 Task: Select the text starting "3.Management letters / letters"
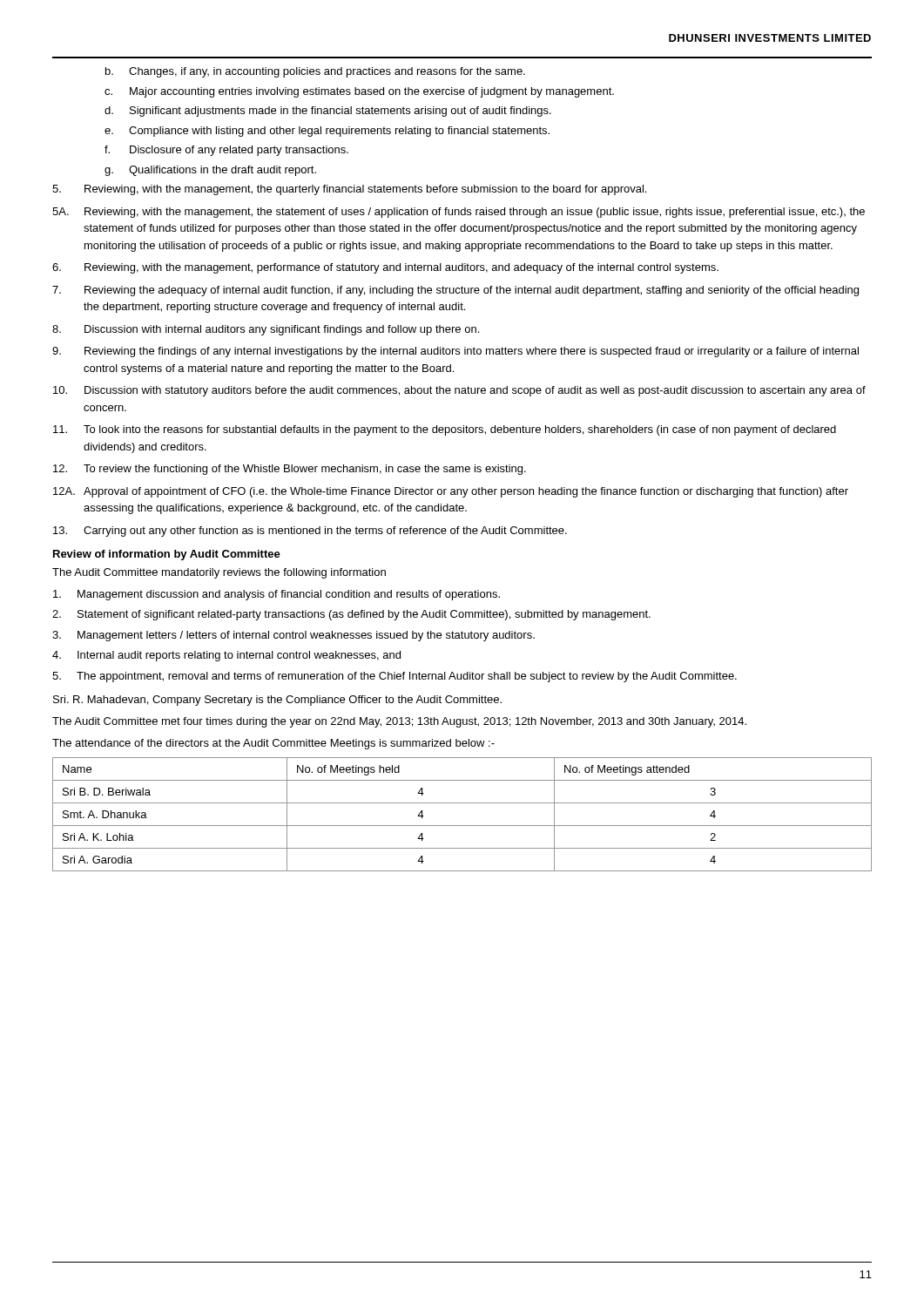(462, 635)
